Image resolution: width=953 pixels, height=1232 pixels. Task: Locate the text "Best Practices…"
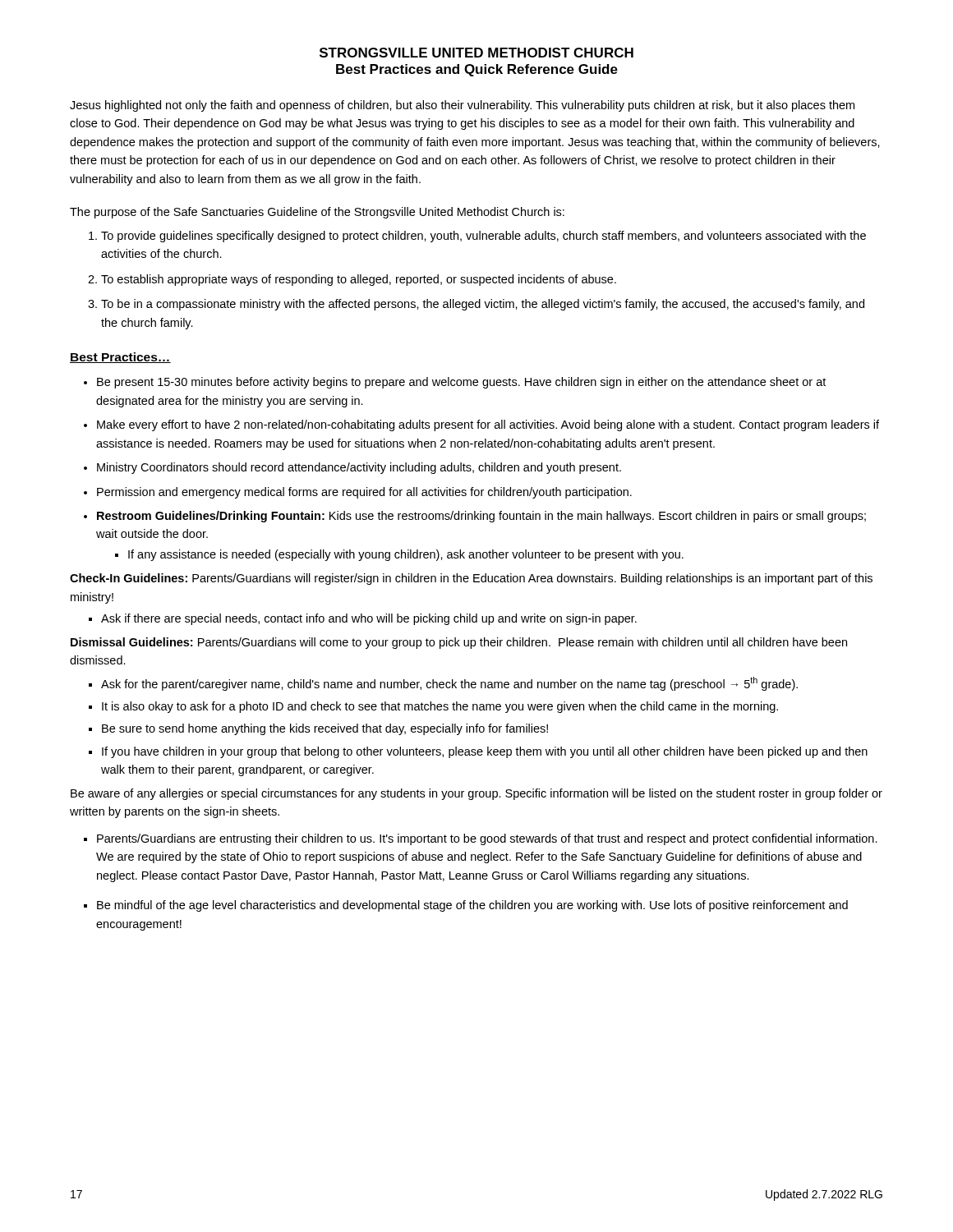click(120, 357)
